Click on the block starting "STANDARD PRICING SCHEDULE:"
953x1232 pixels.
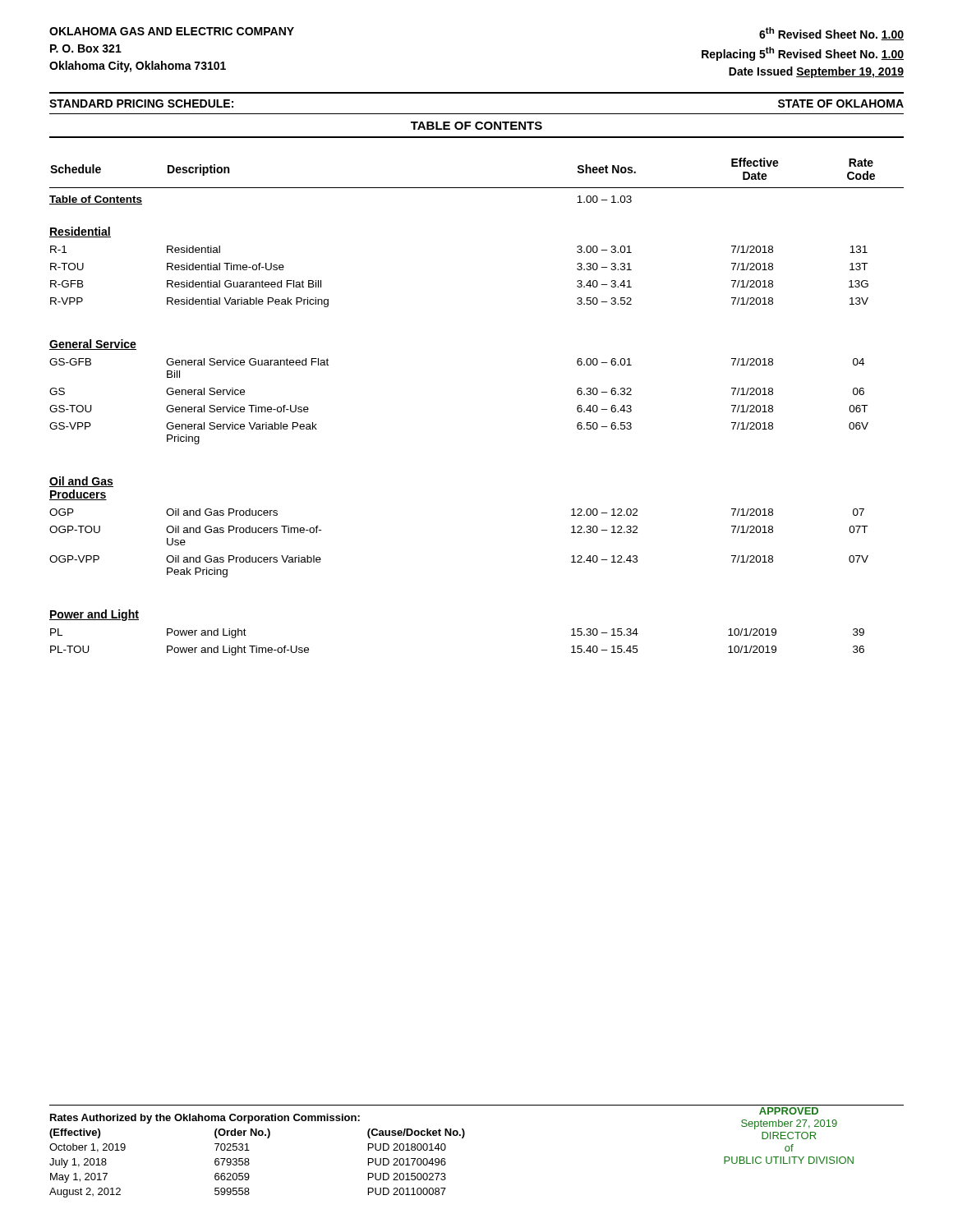tap(476, 115)
